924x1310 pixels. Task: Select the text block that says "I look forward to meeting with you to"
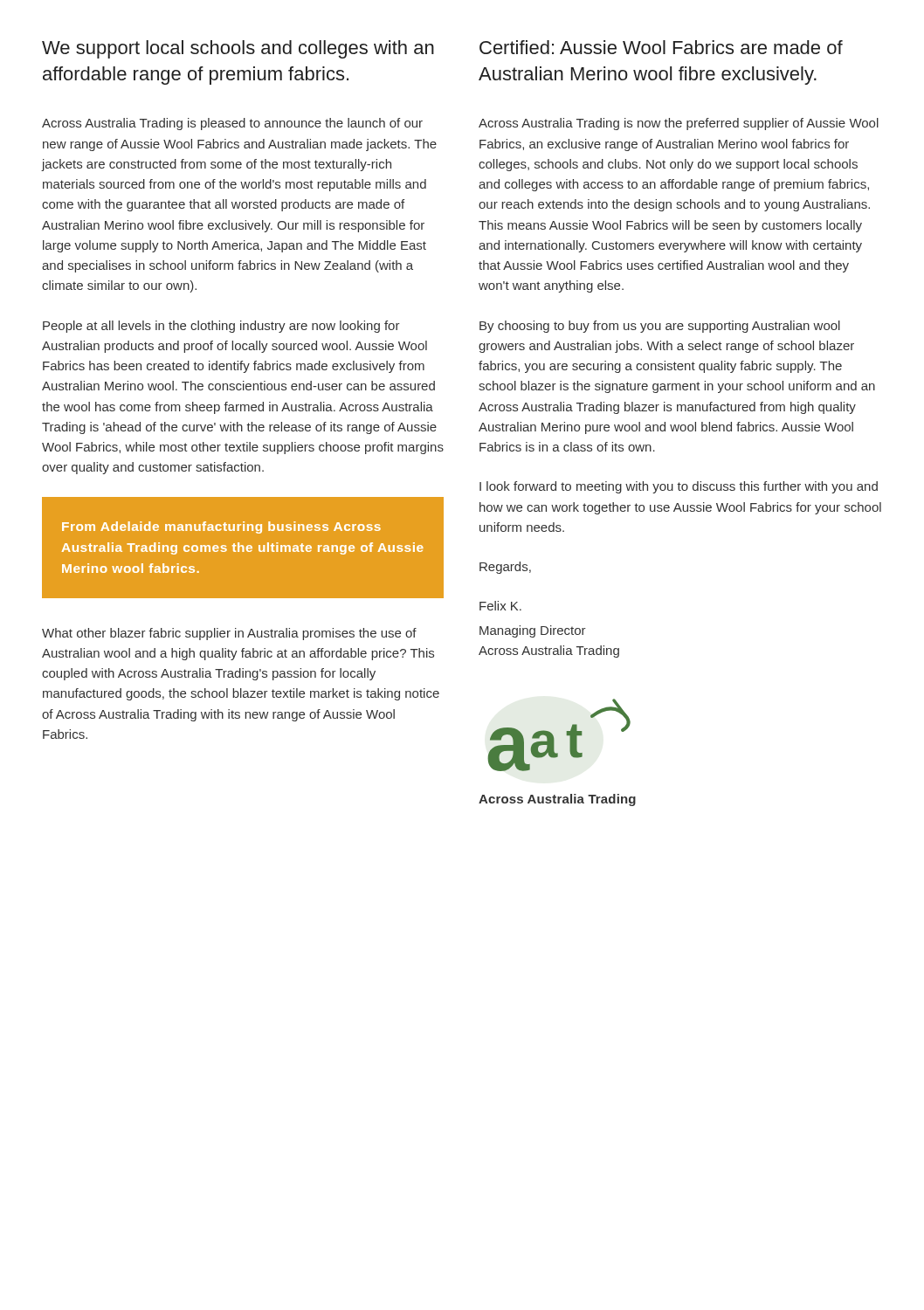pos(680,507)
